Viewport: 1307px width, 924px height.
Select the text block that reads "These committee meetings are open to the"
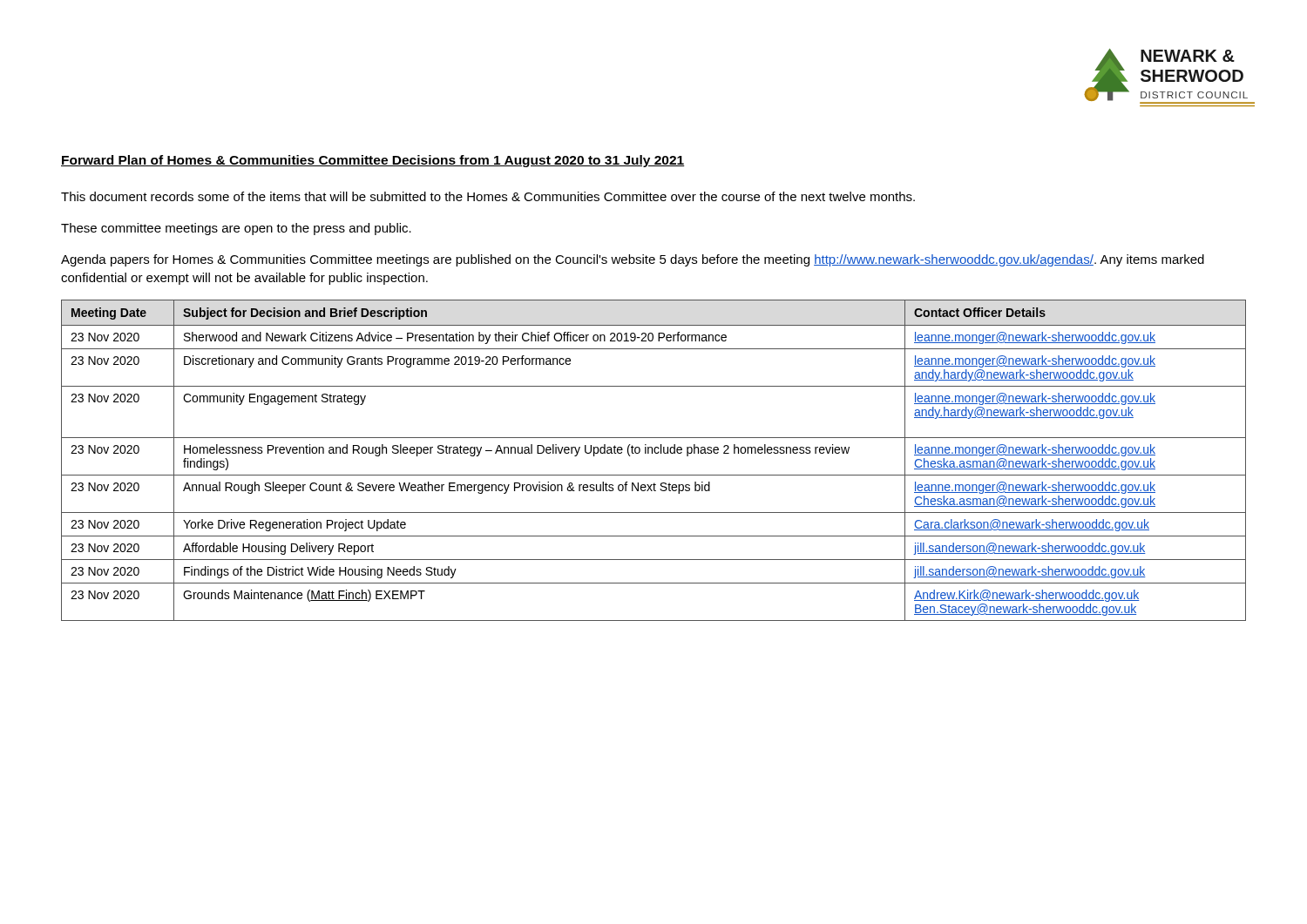point(237,227)
